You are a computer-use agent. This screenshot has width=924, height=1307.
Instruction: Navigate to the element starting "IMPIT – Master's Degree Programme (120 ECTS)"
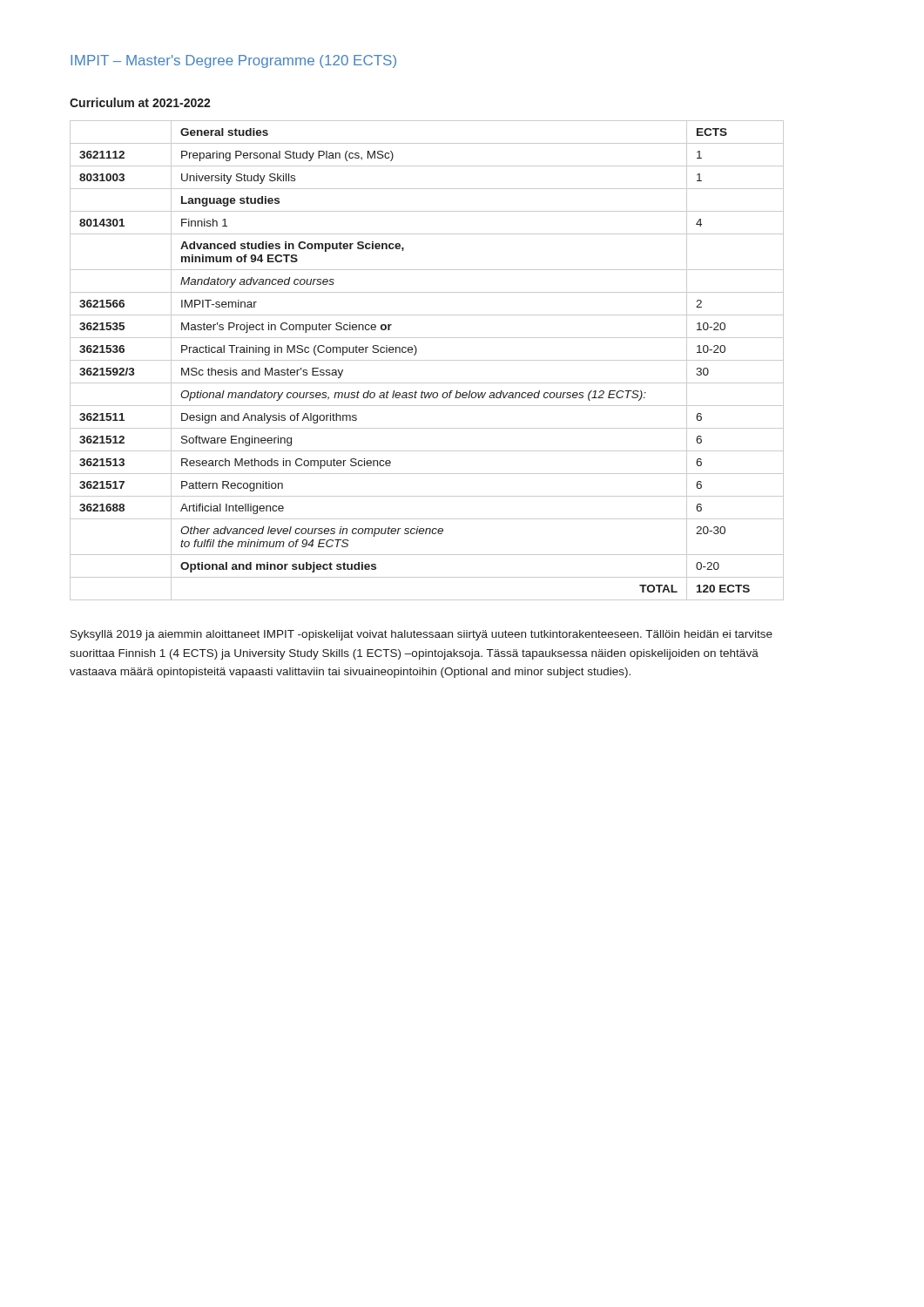click(x=233, y=61)
